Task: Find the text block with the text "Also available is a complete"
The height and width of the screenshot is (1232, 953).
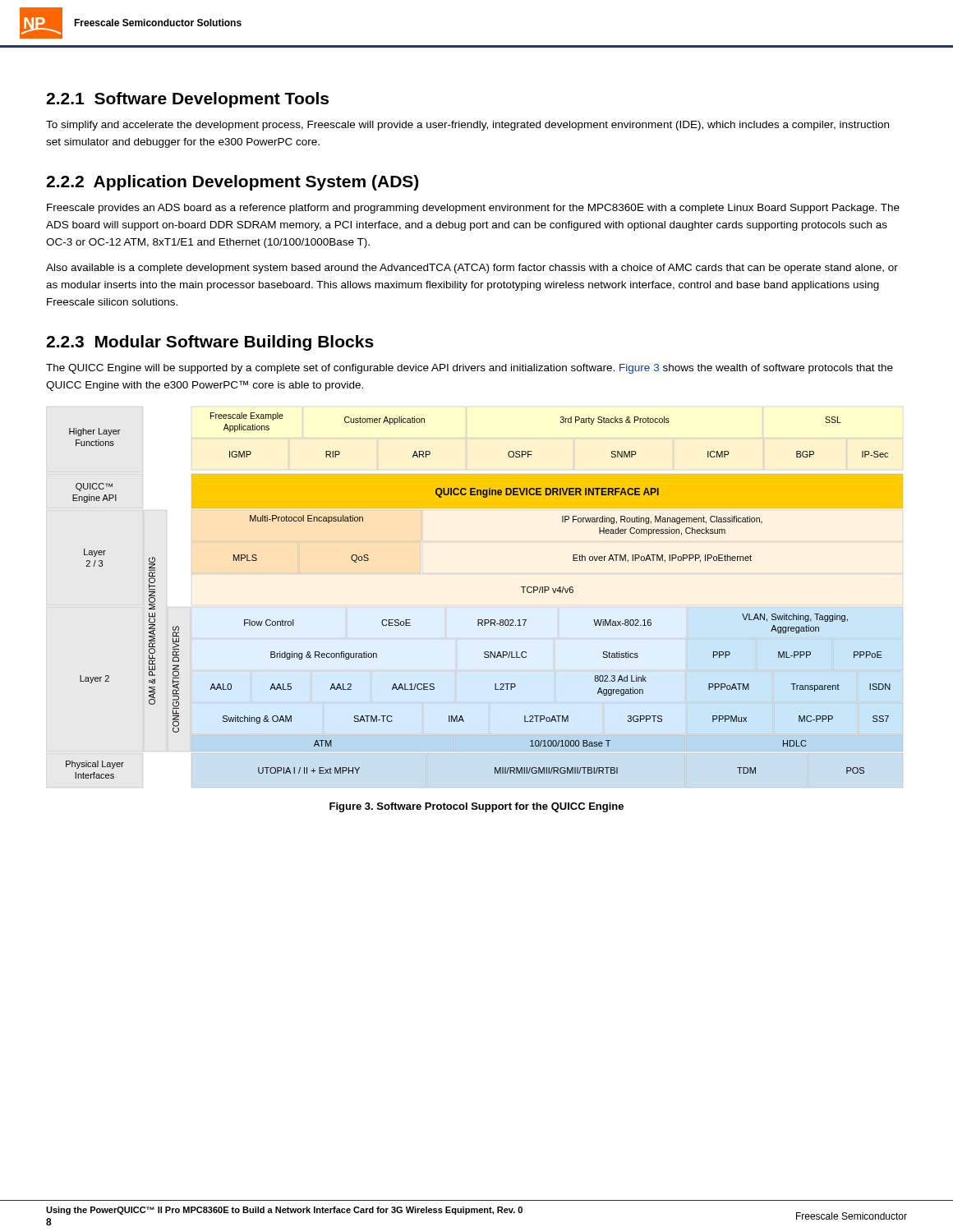Action: coord(472,285)
